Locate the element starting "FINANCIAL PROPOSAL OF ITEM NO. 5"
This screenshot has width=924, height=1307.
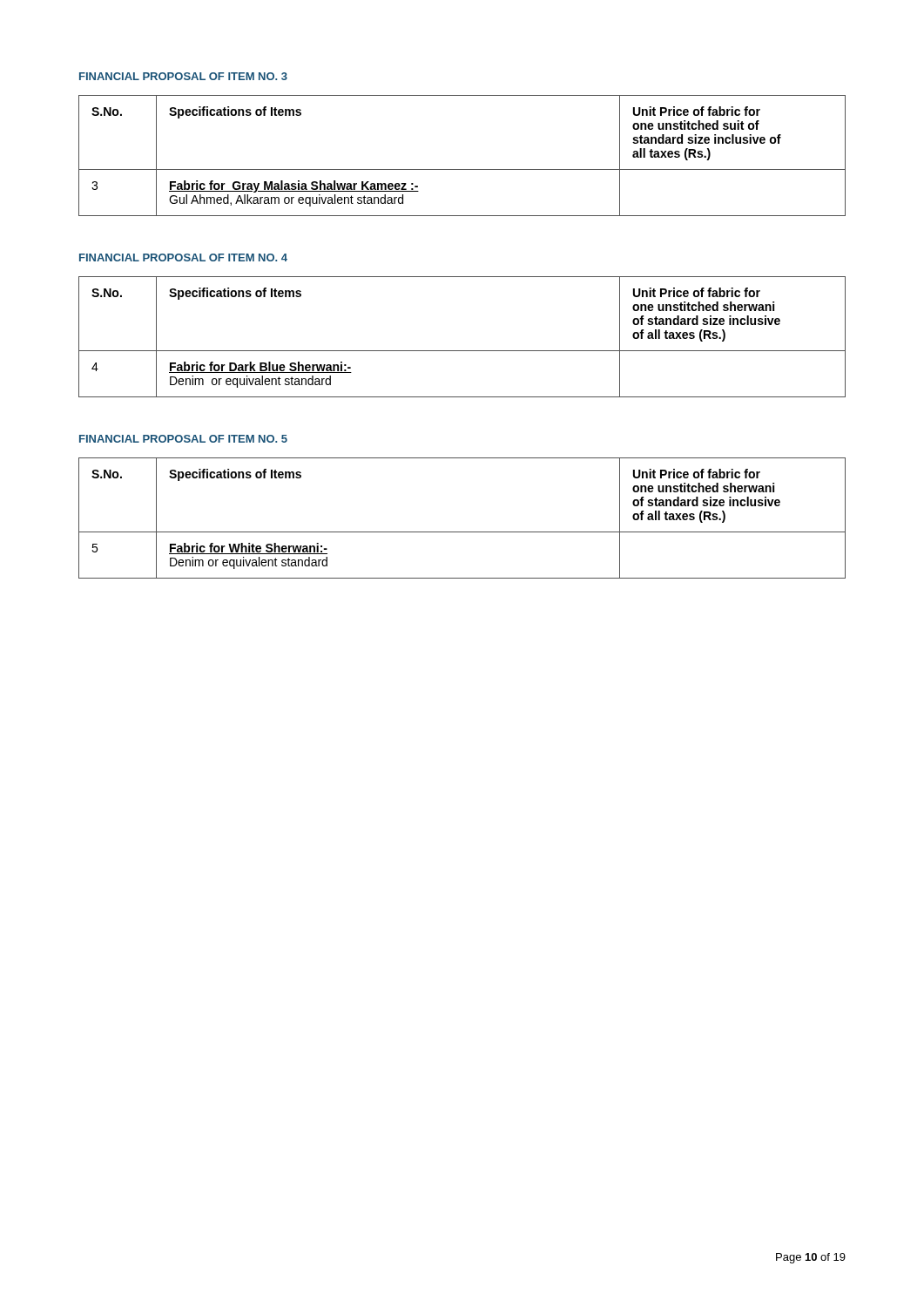[x=183, y=439]
